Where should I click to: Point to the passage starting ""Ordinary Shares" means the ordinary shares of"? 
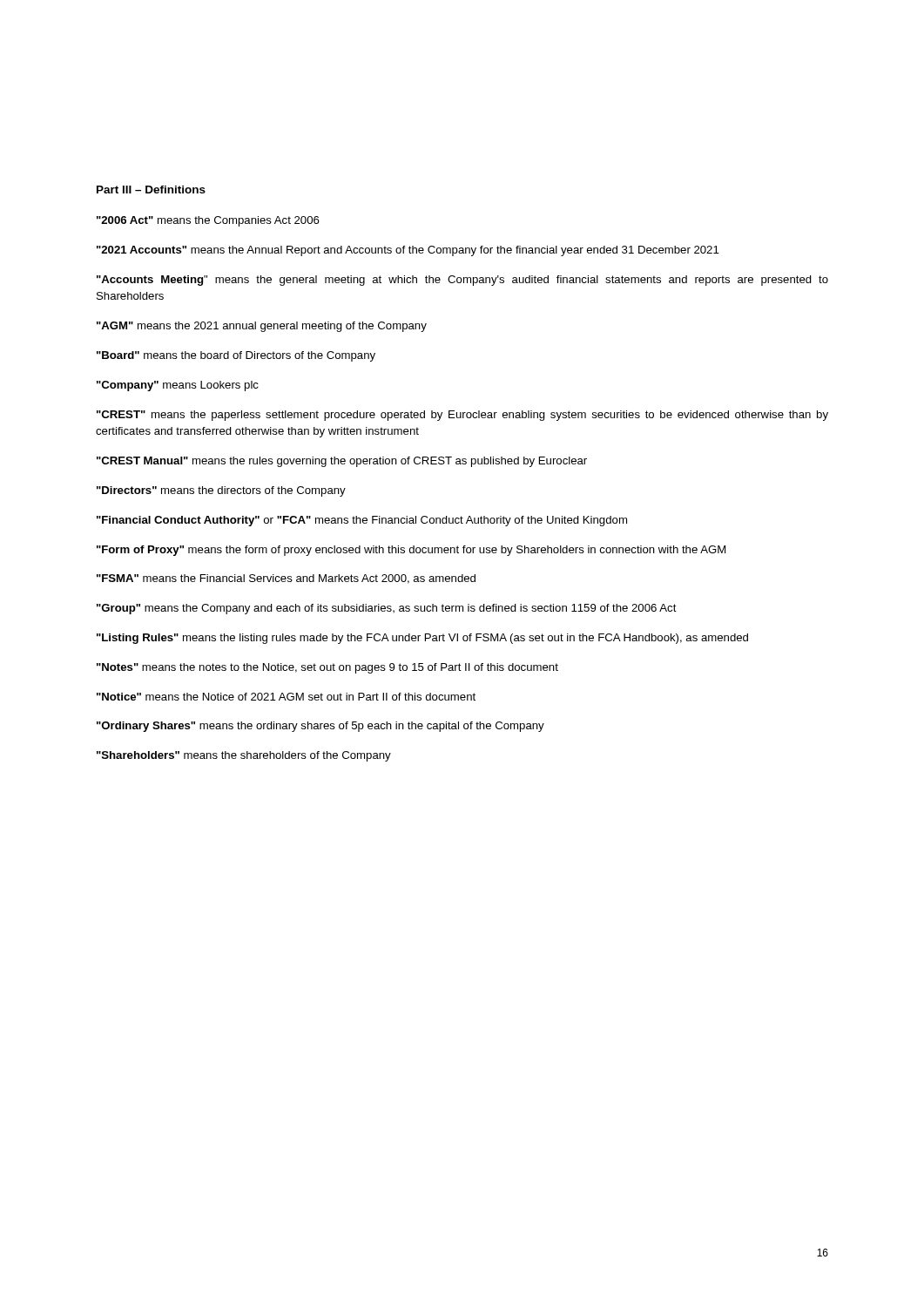click(320, 726)
